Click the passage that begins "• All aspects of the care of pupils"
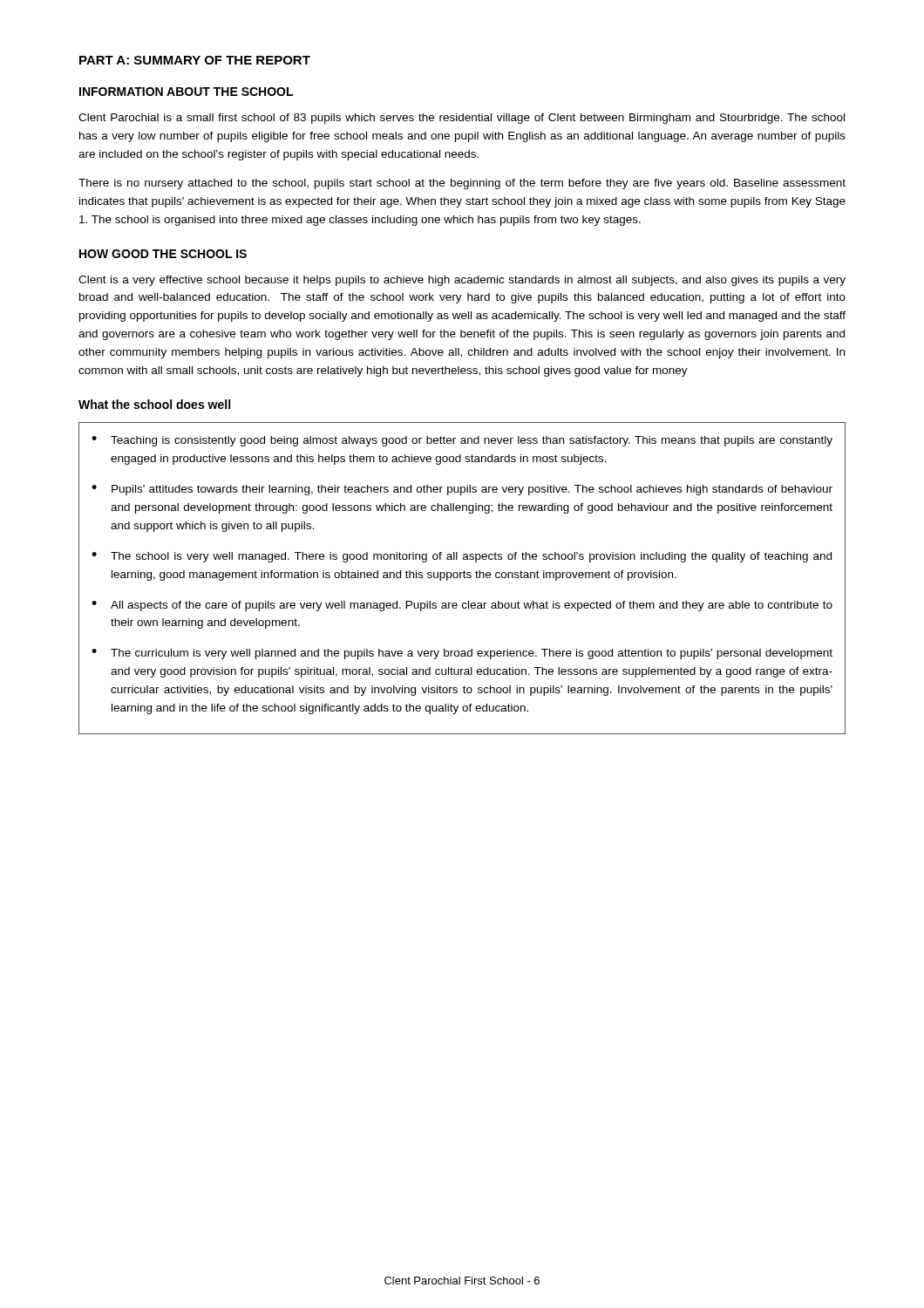924x1308 pixels. [x=462, y=614]
